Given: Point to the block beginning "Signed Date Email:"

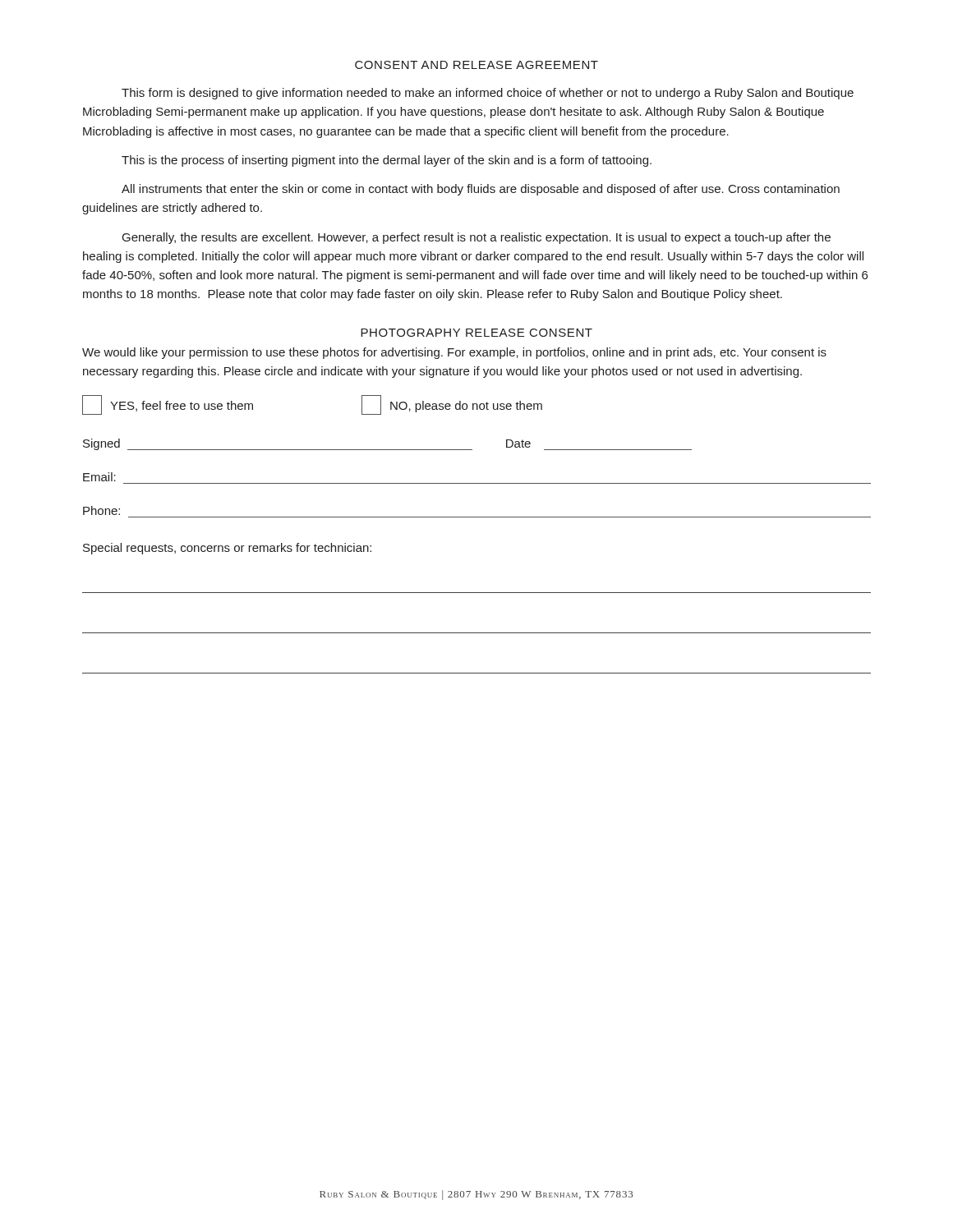Looking at the screenshot, I should click(476, 476).
